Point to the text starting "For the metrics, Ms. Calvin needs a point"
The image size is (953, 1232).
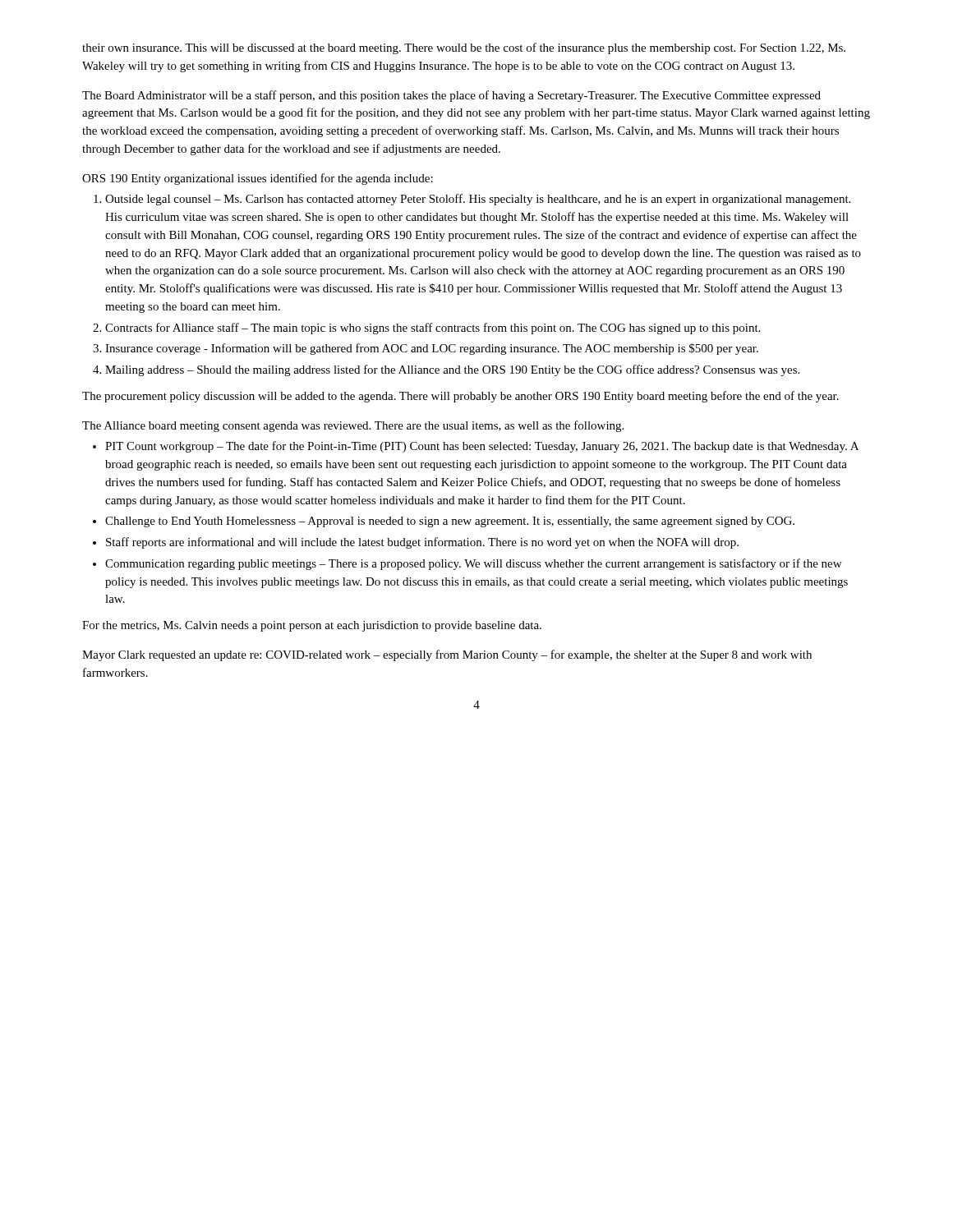point(312,625)
